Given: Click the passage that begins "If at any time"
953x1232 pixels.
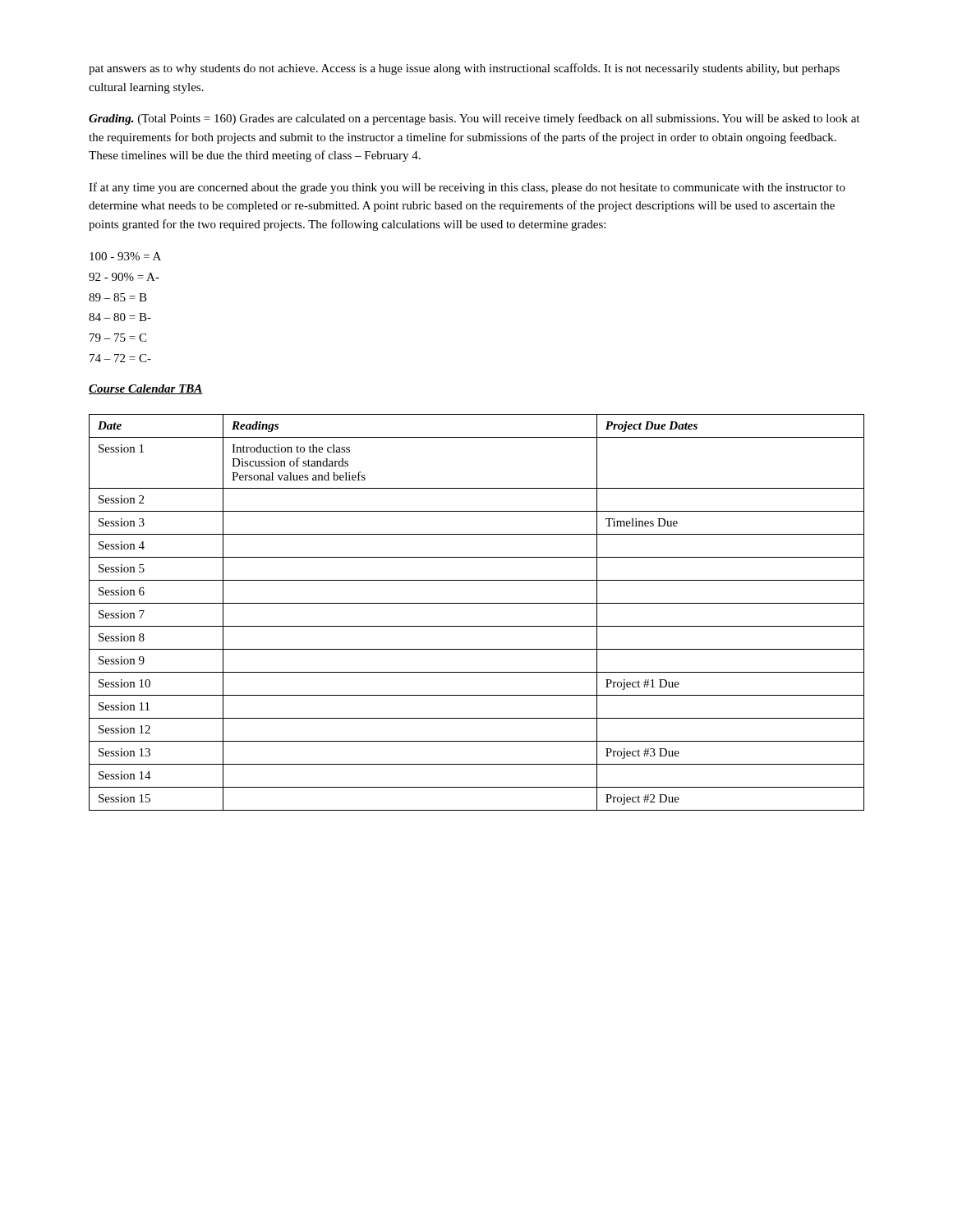Looking at the screenshot, I should pos(467,205).
